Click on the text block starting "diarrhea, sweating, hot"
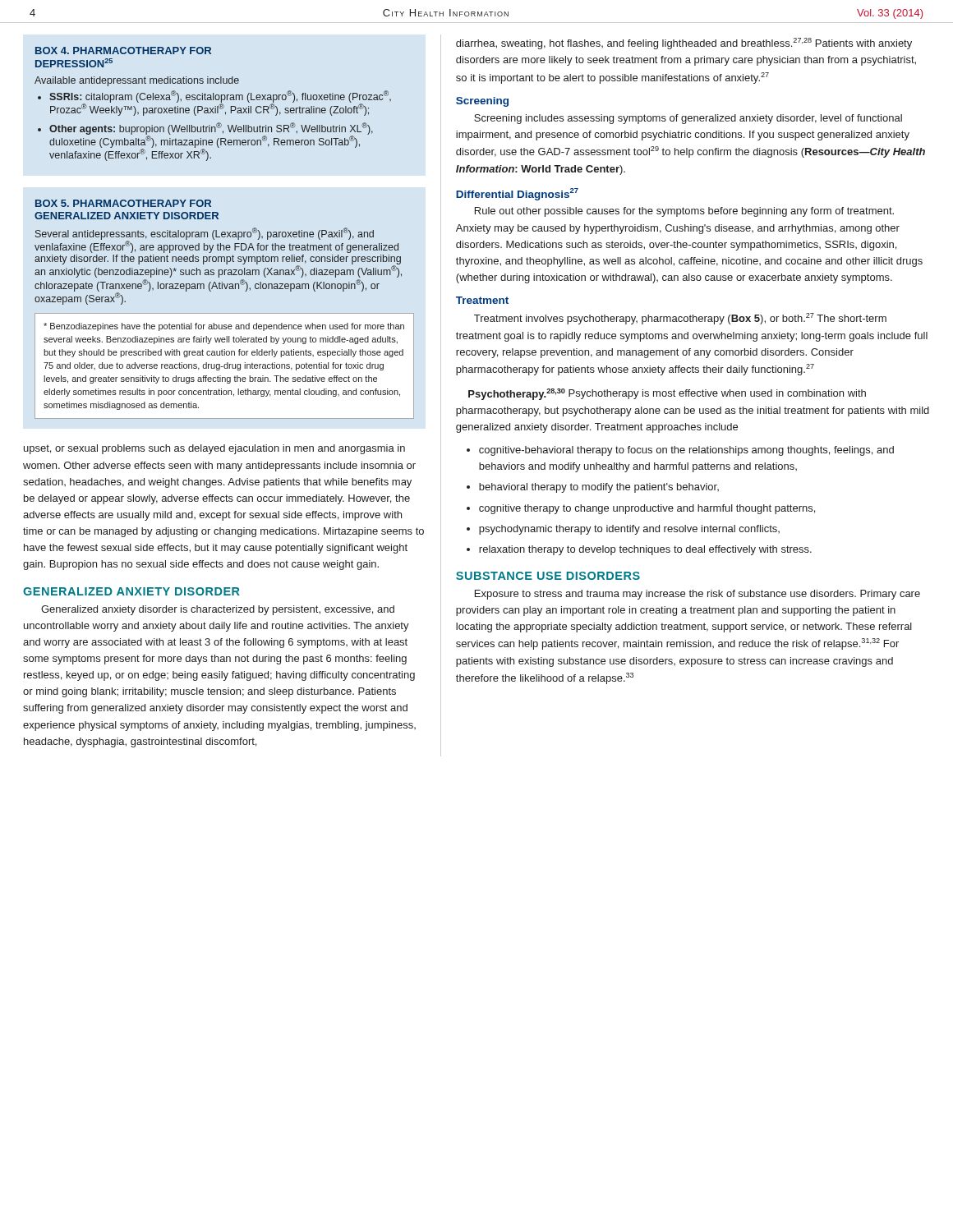This screenshot has height=1232, width=953. 686,60
